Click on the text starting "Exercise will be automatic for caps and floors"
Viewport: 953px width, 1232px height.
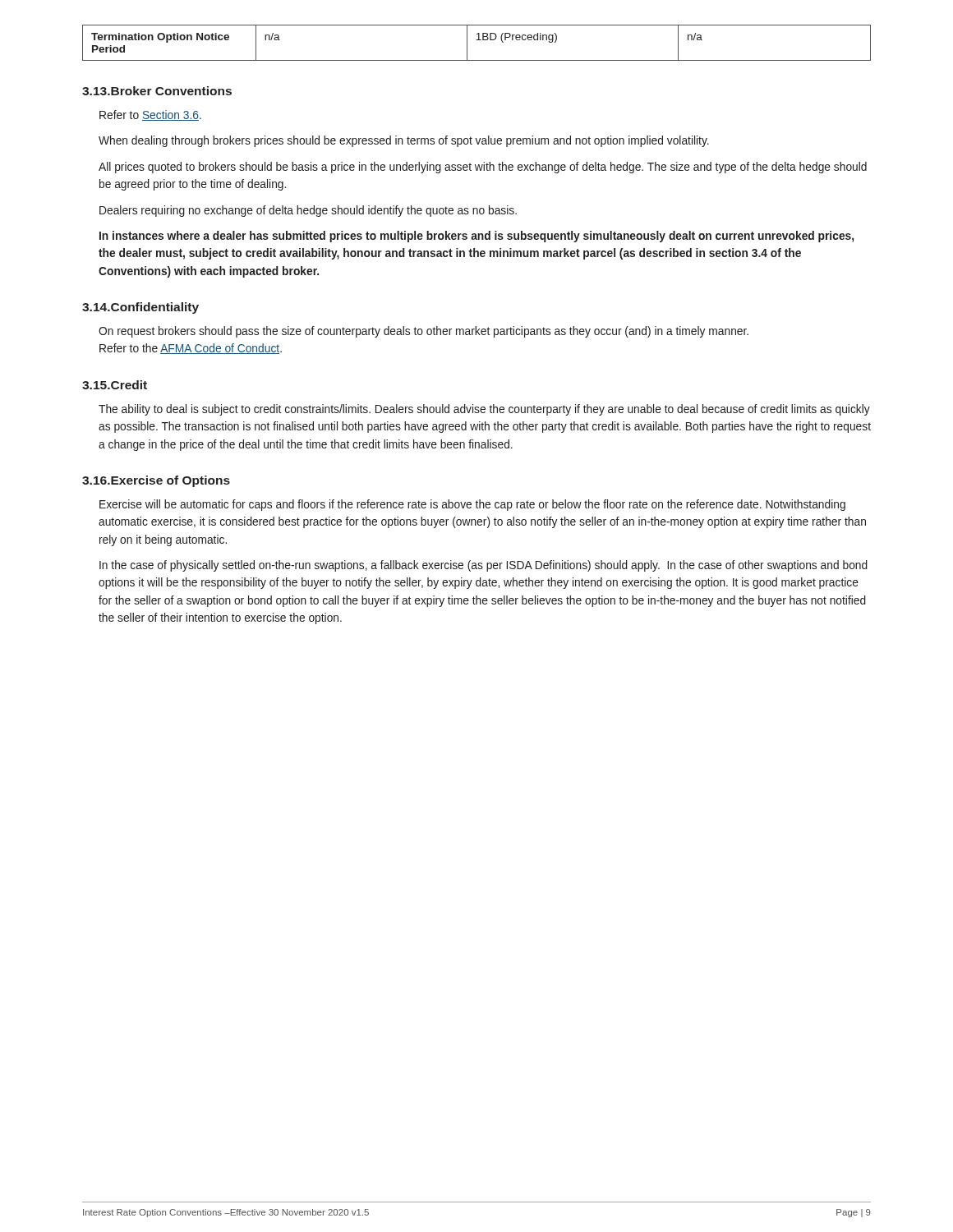(483, 522)
